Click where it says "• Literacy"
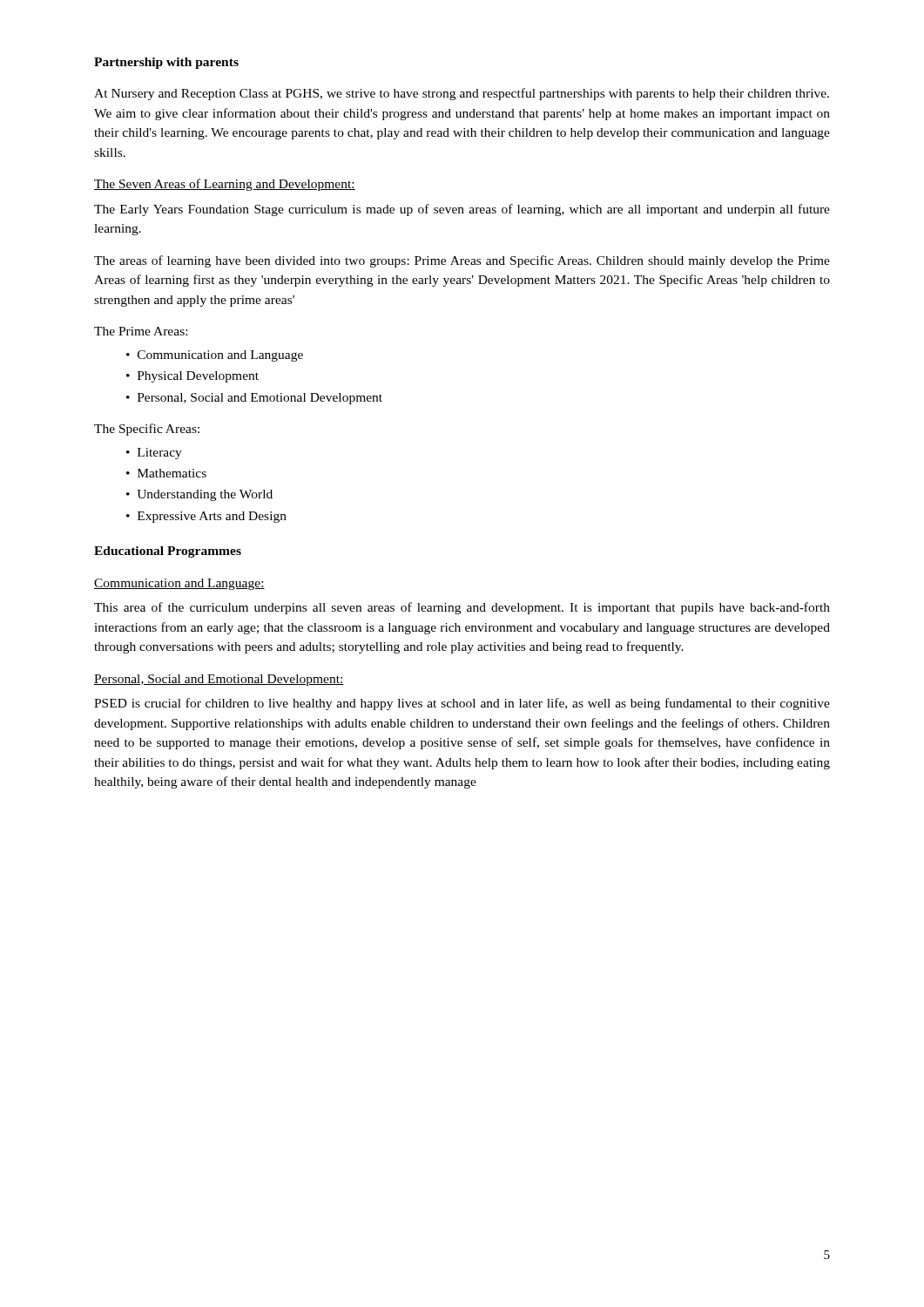 (x=154, y=451)
